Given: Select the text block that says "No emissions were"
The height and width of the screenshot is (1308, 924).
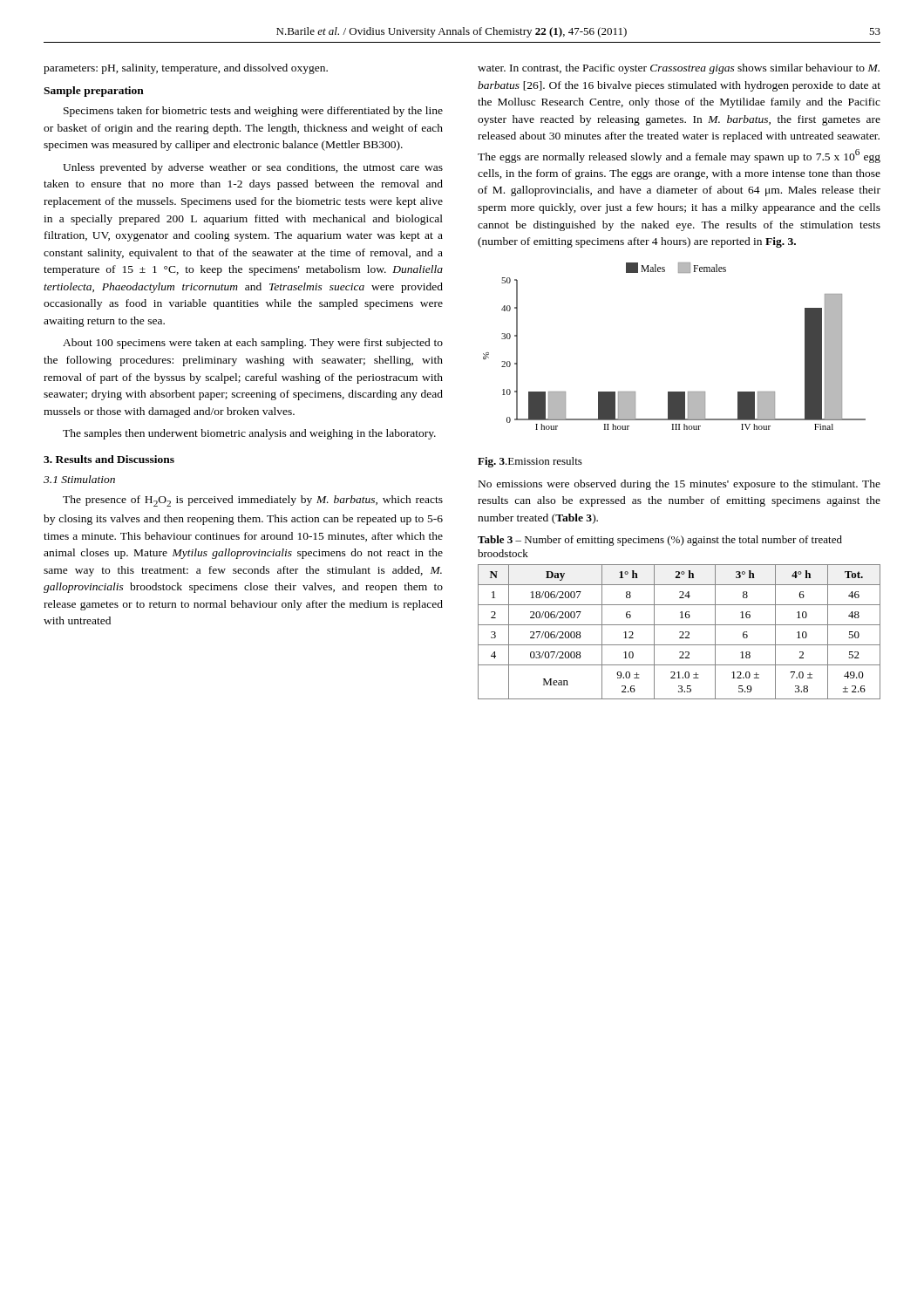Looking at the screenshot, I should [x=679, y=500].
